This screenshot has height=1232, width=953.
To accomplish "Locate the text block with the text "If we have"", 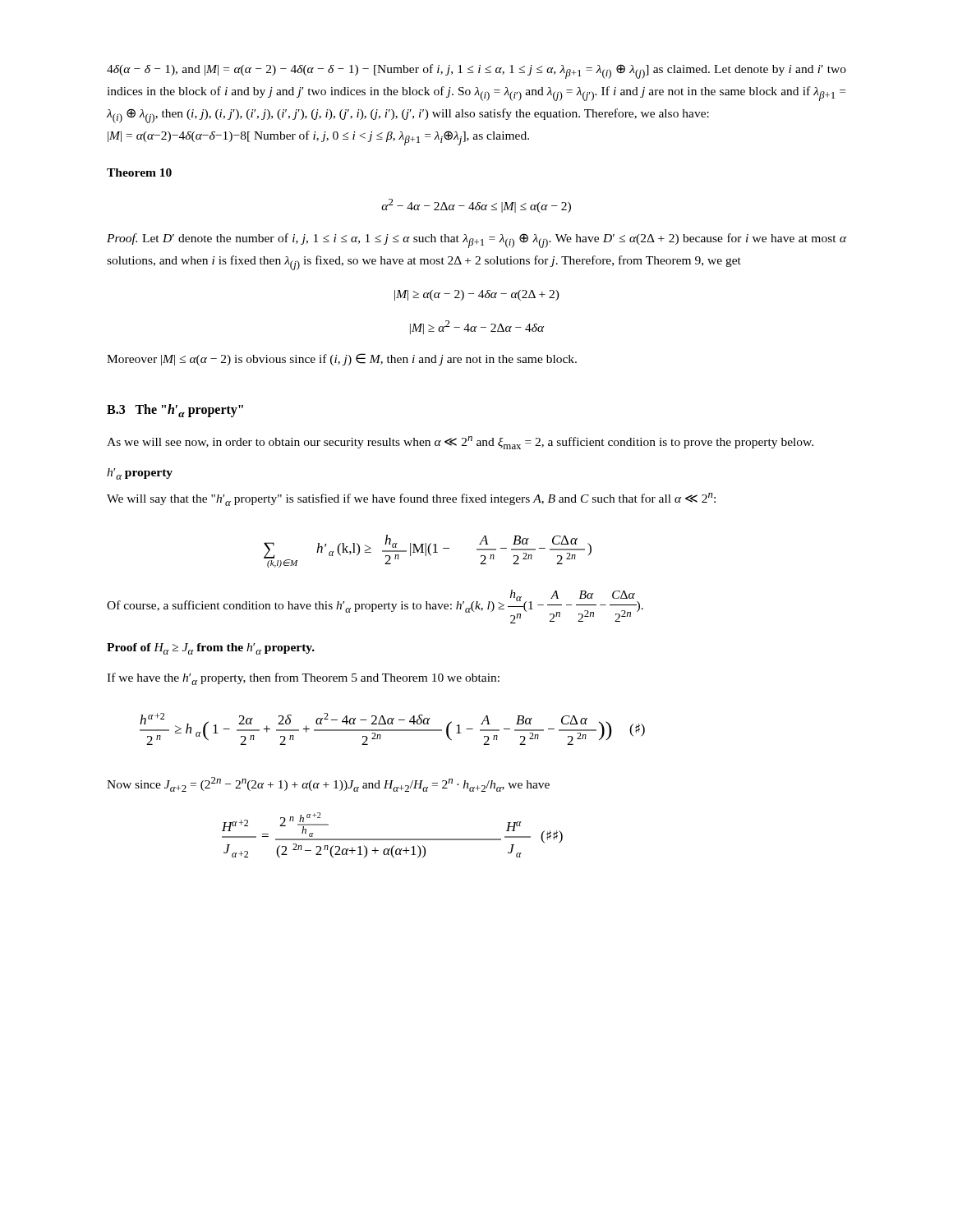I will 304,679.
